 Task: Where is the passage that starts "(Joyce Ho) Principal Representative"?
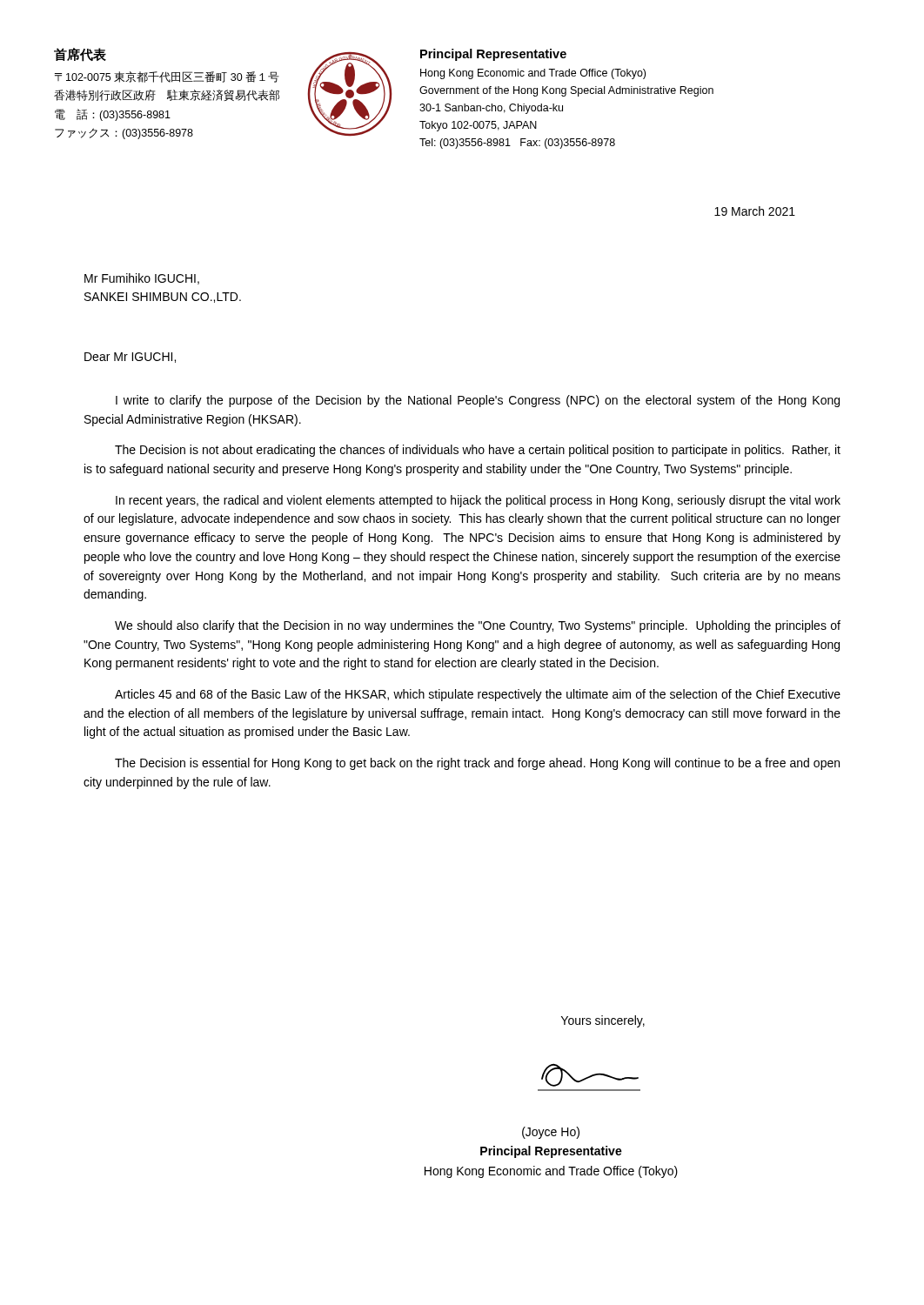(x=551, y=1151)
